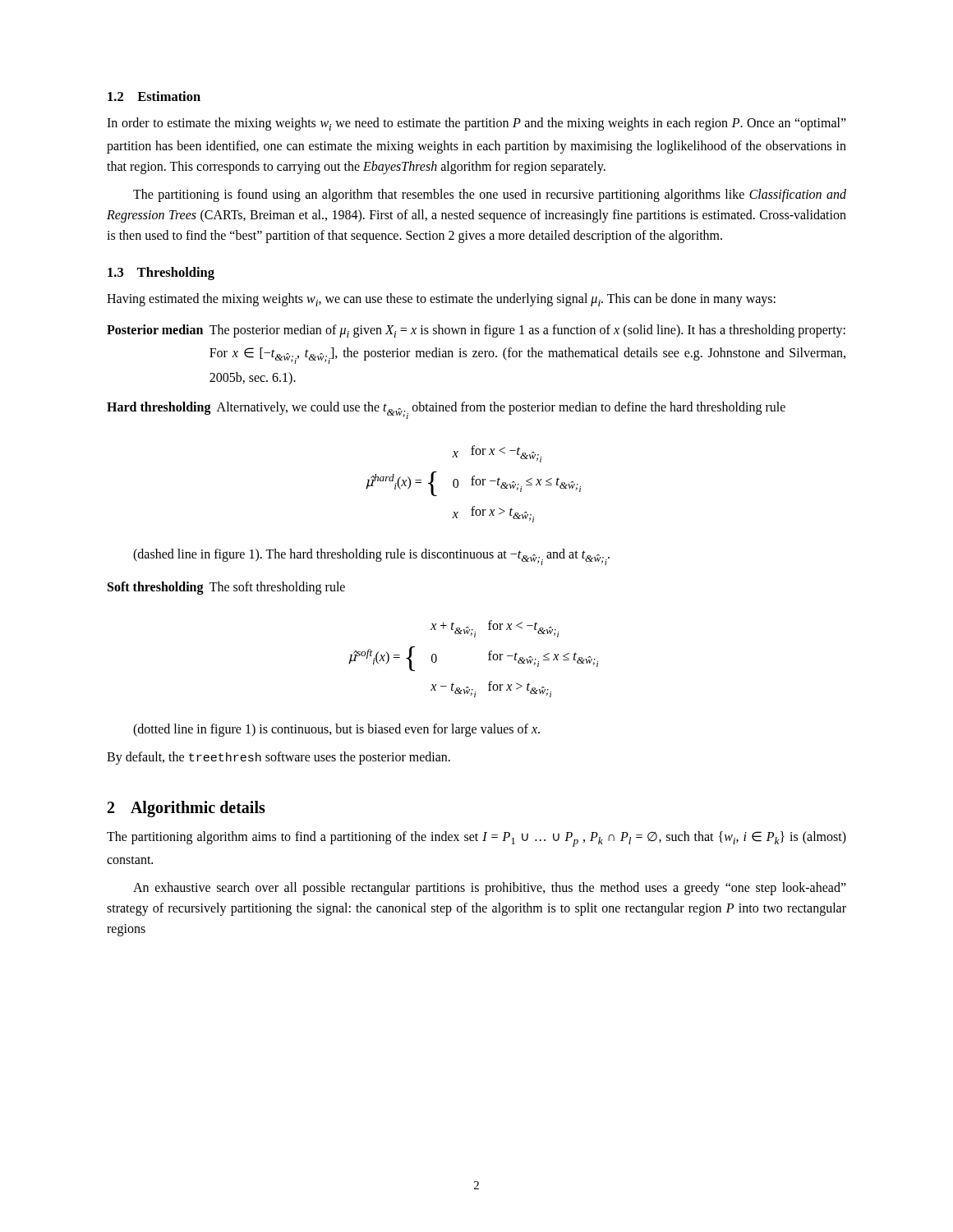Select the region starting "Having estimated the mixing weights wi, we can"

(x=476, y=300)
